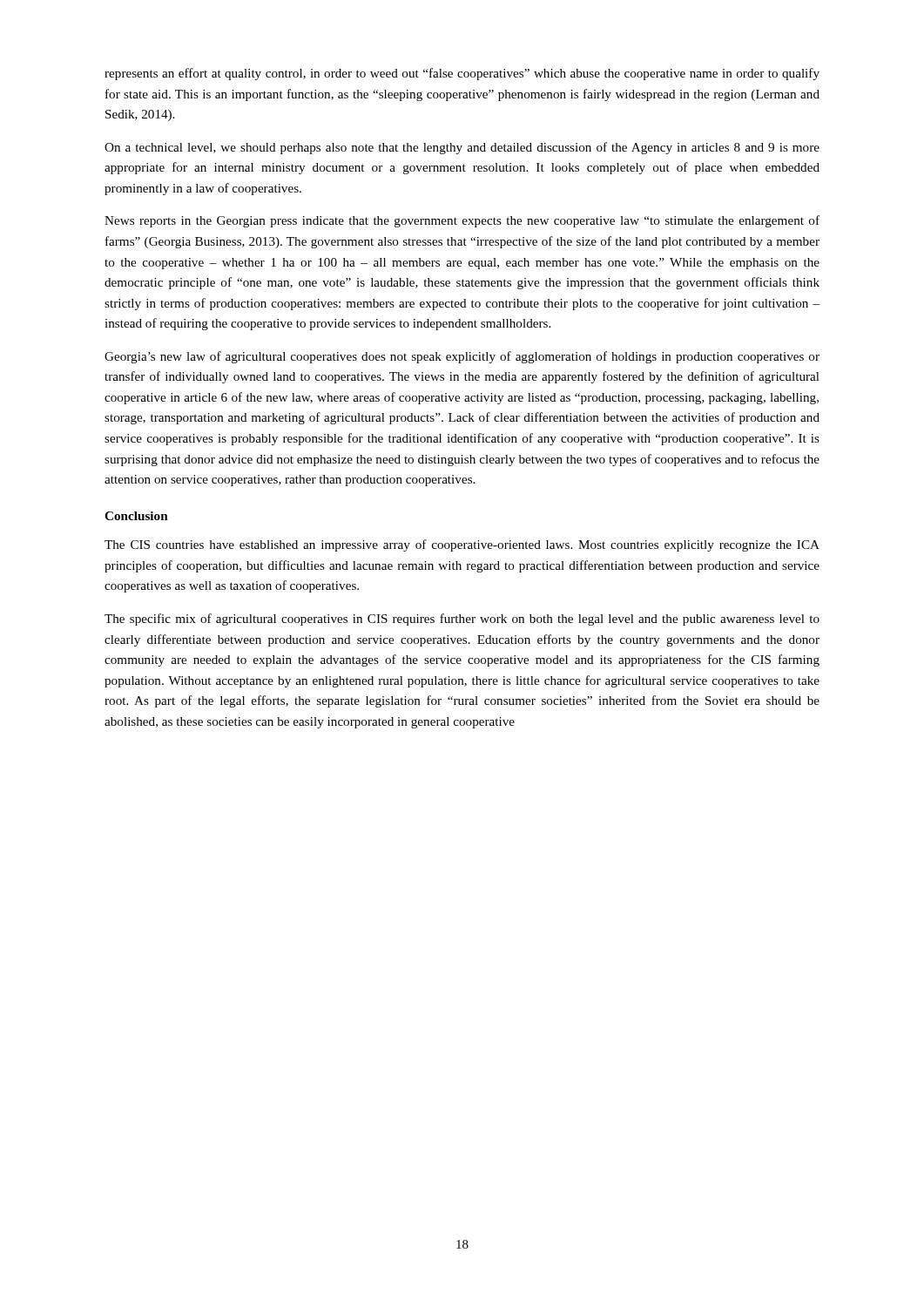The image size is (924, 1307).
Task: Where is the passage that starts "The specific mix of agricultural cooperatives in CIS"?
Action: (x=462, y=670)
